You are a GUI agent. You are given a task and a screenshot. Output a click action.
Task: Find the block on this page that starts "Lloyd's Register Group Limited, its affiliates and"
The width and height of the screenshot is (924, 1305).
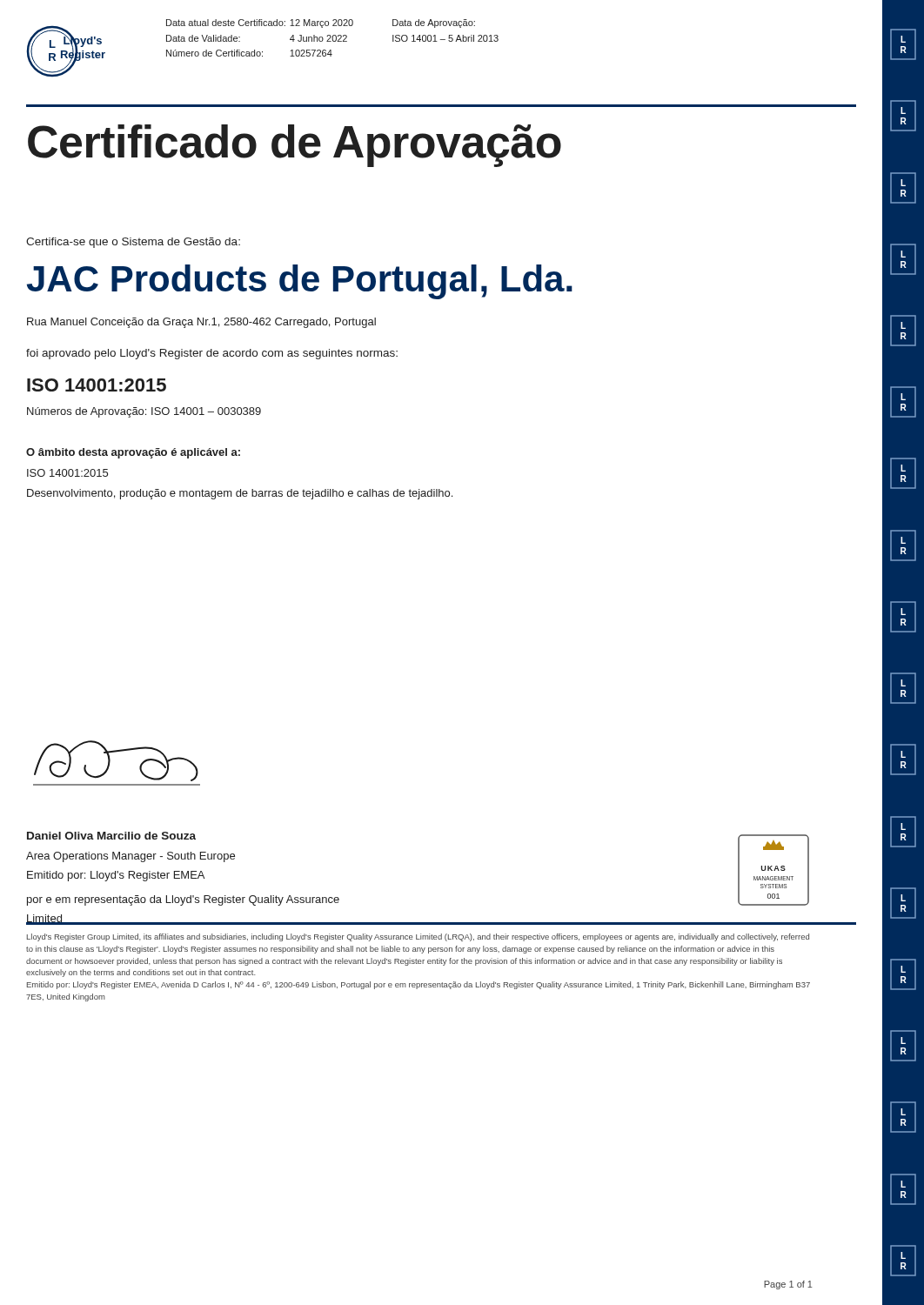point(418,966)
